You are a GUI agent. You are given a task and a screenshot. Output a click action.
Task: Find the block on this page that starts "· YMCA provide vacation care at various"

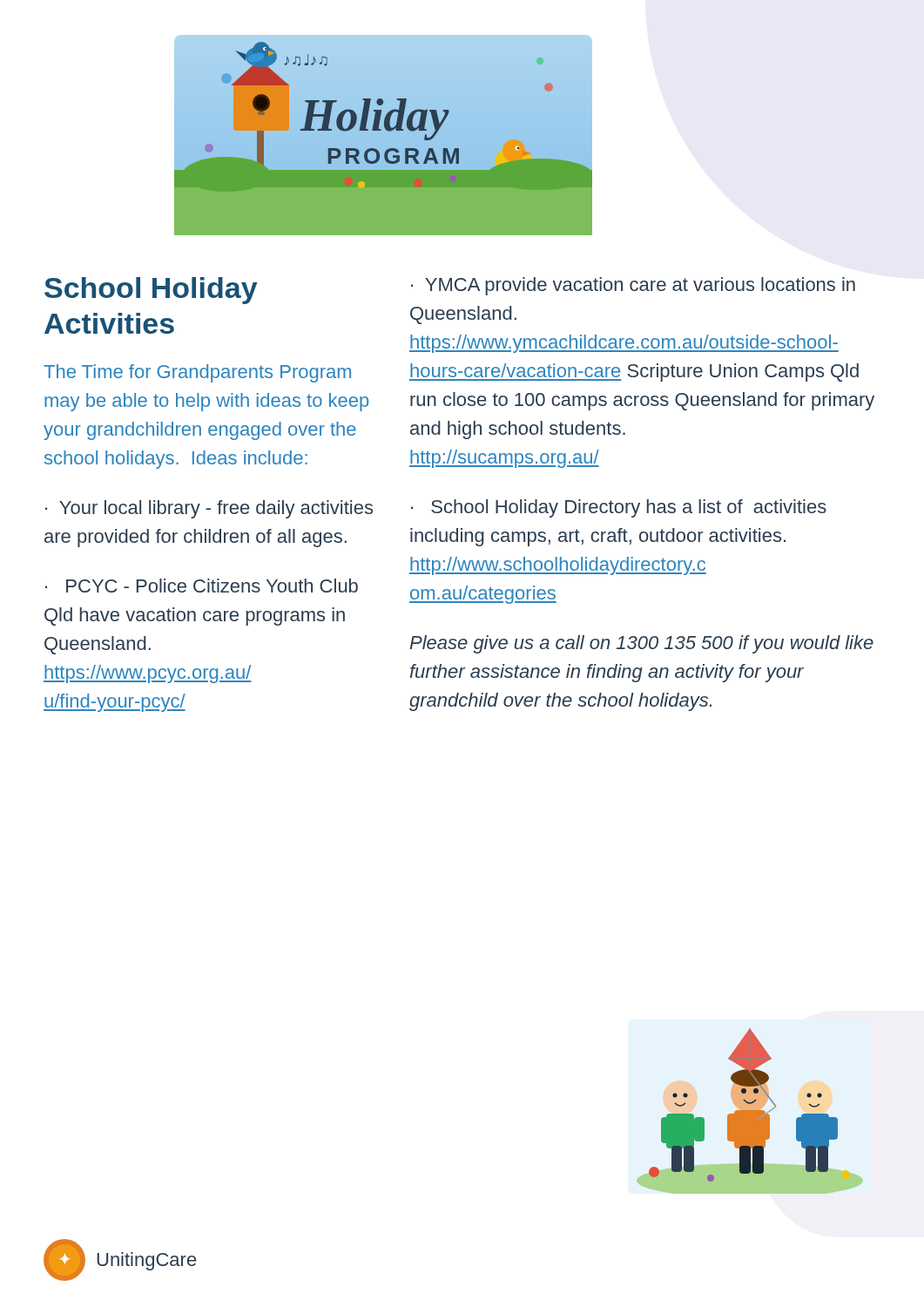[642, 369]
